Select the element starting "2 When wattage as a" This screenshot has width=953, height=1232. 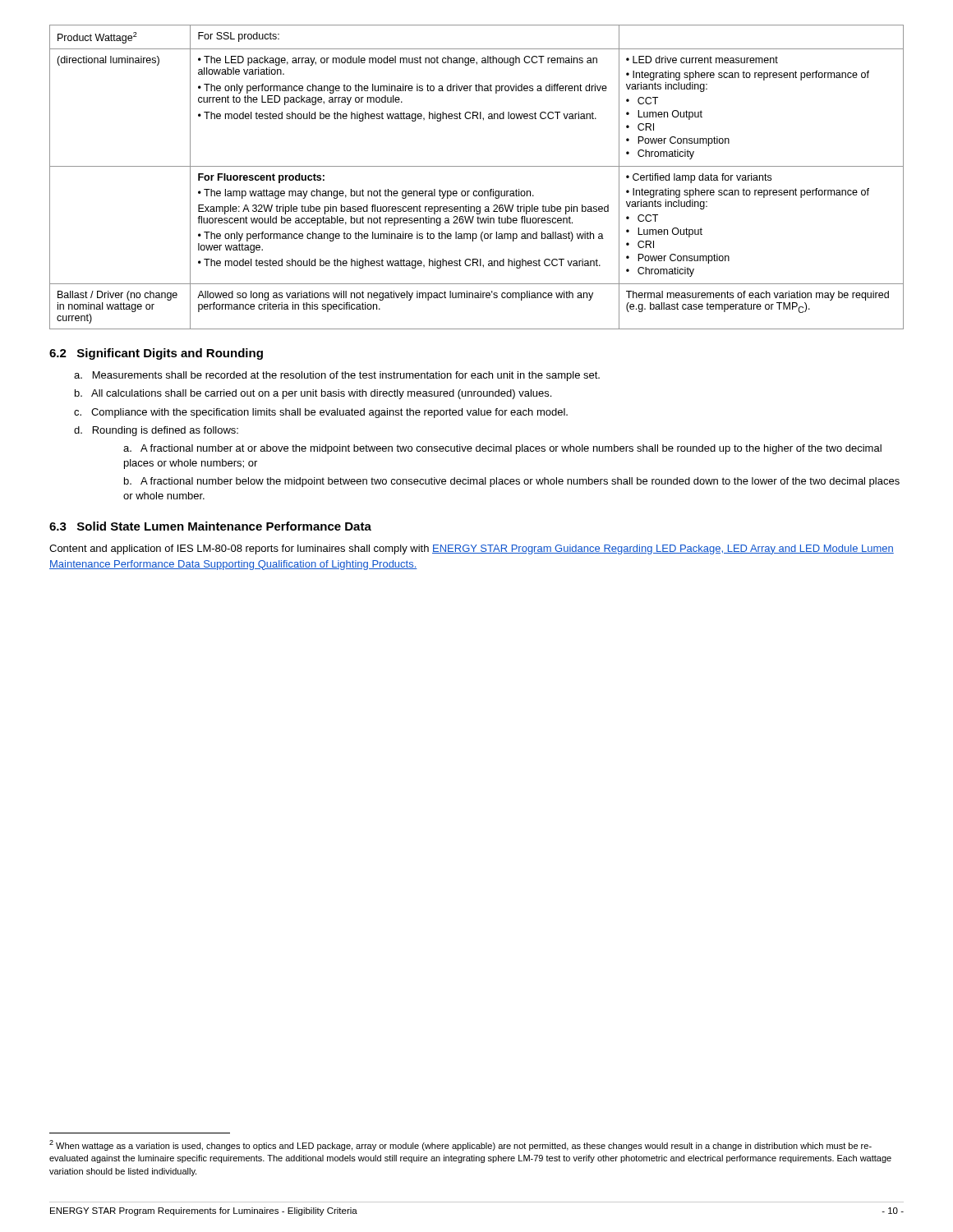[476, 1158]
